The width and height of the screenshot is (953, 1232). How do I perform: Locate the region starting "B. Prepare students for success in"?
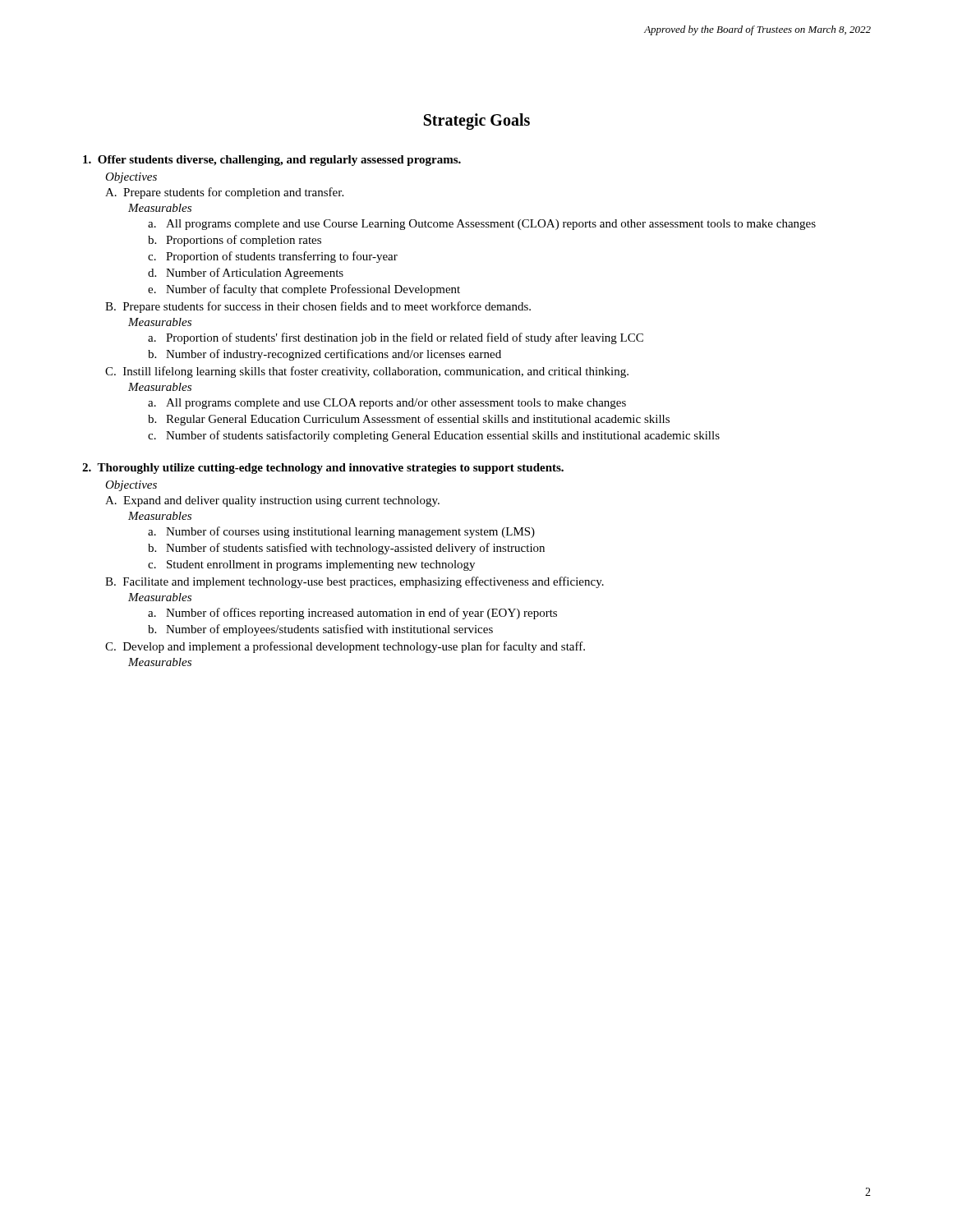(x=318, y=306)
